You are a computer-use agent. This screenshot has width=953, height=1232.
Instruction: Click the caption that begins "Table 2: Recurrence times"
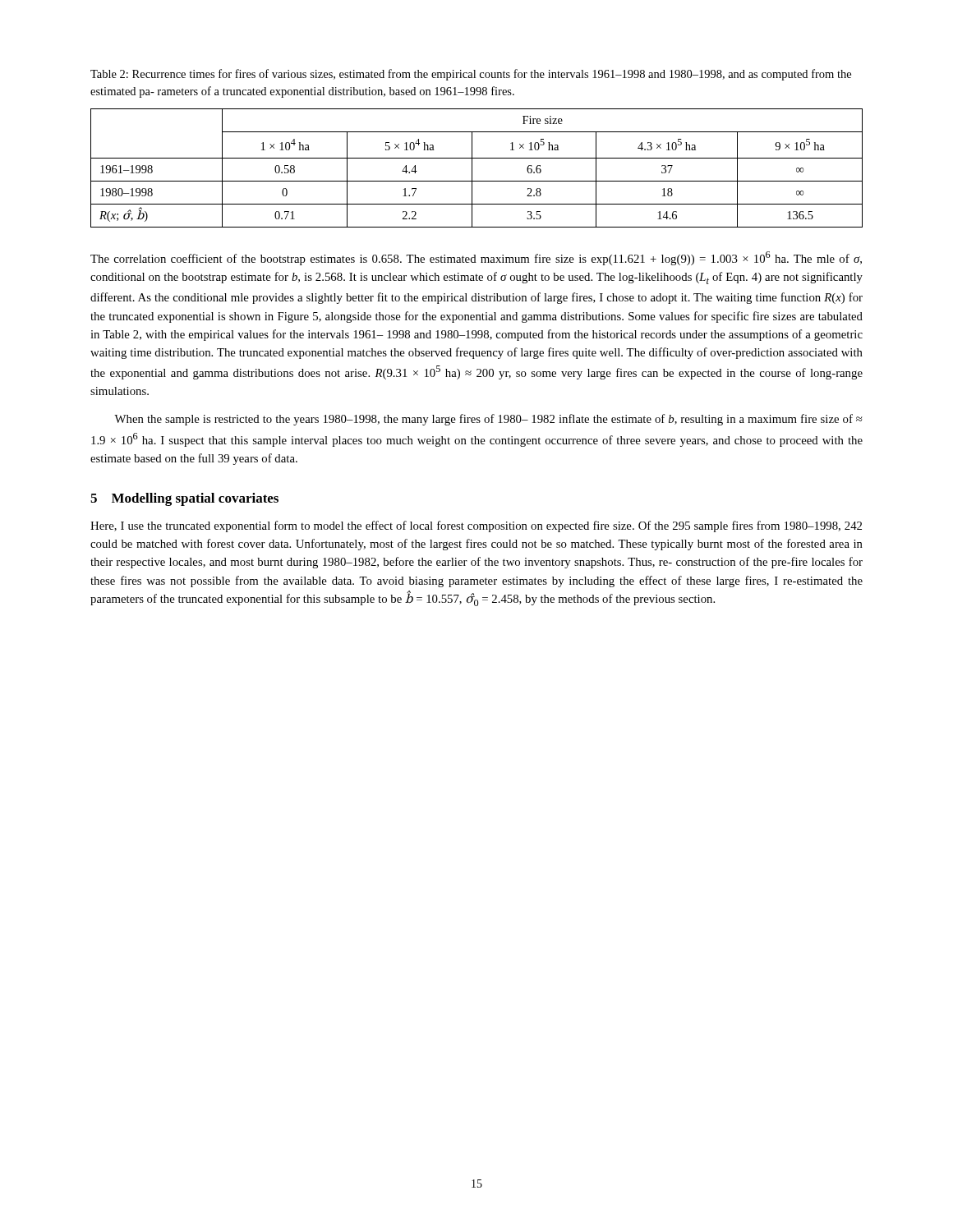[471, 83]
